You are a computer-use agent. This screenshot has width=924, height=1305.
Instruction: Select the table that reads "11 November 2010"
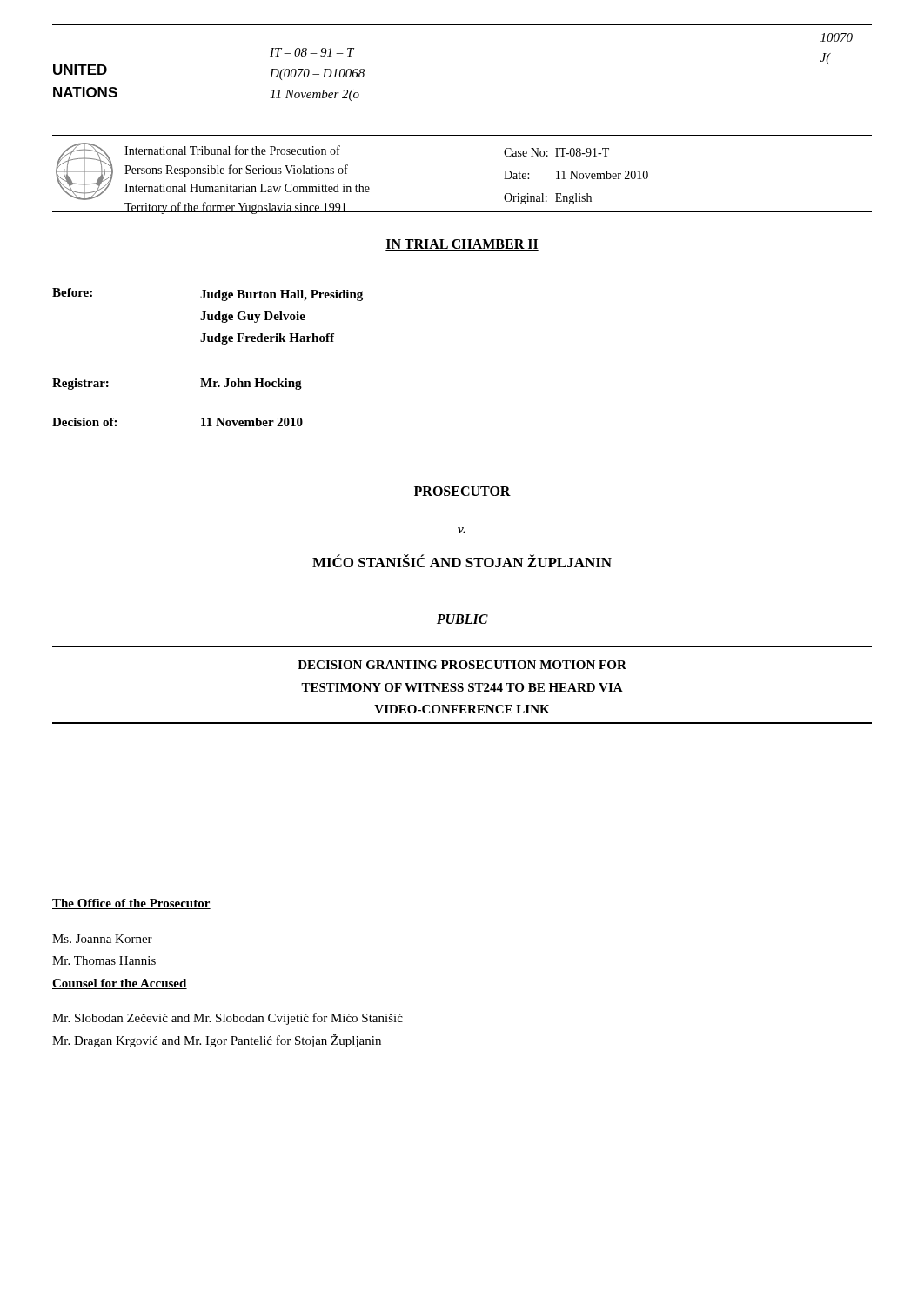576,176
